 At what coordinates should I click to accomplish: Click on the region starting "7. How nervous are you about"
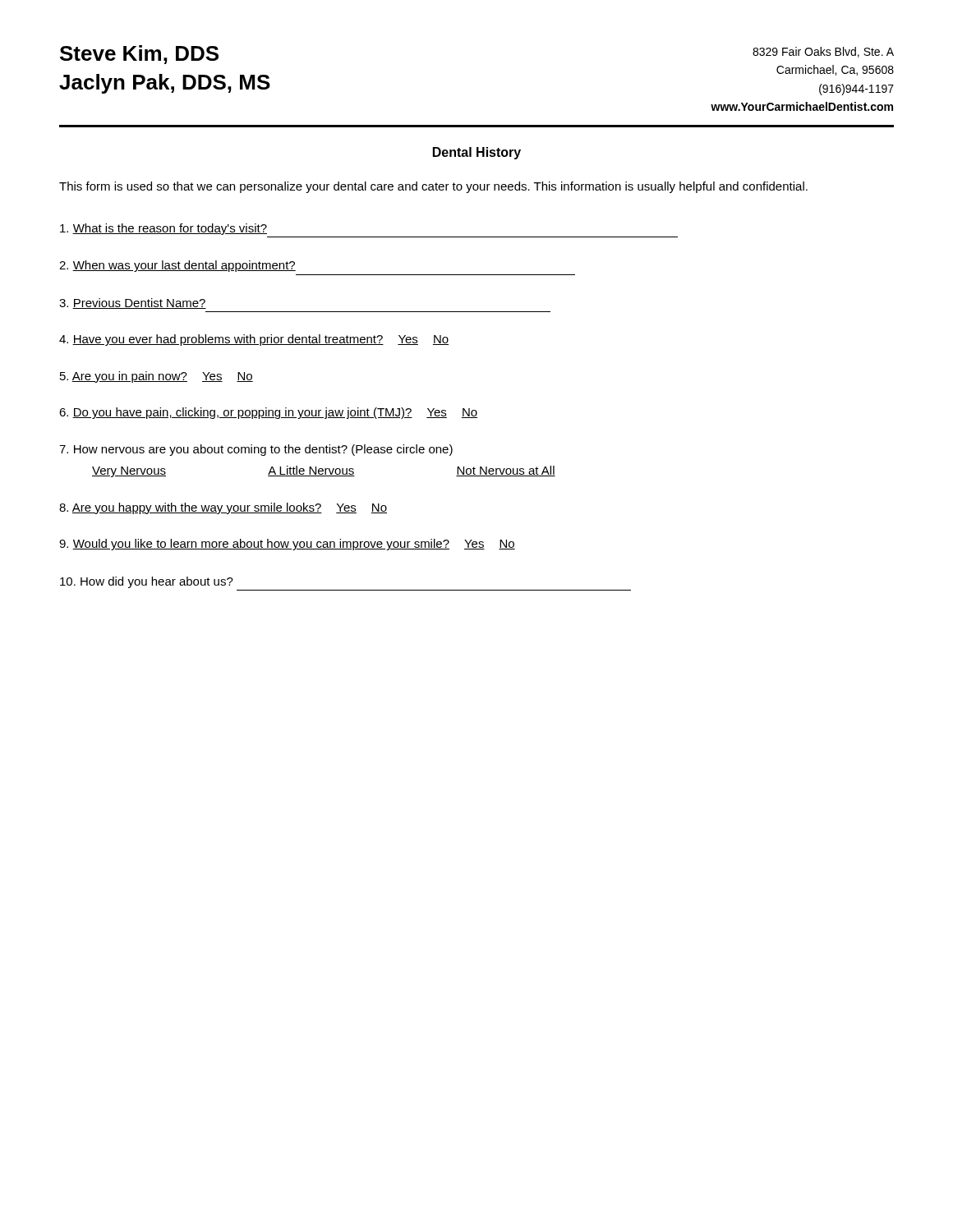(x=476, y=461)
